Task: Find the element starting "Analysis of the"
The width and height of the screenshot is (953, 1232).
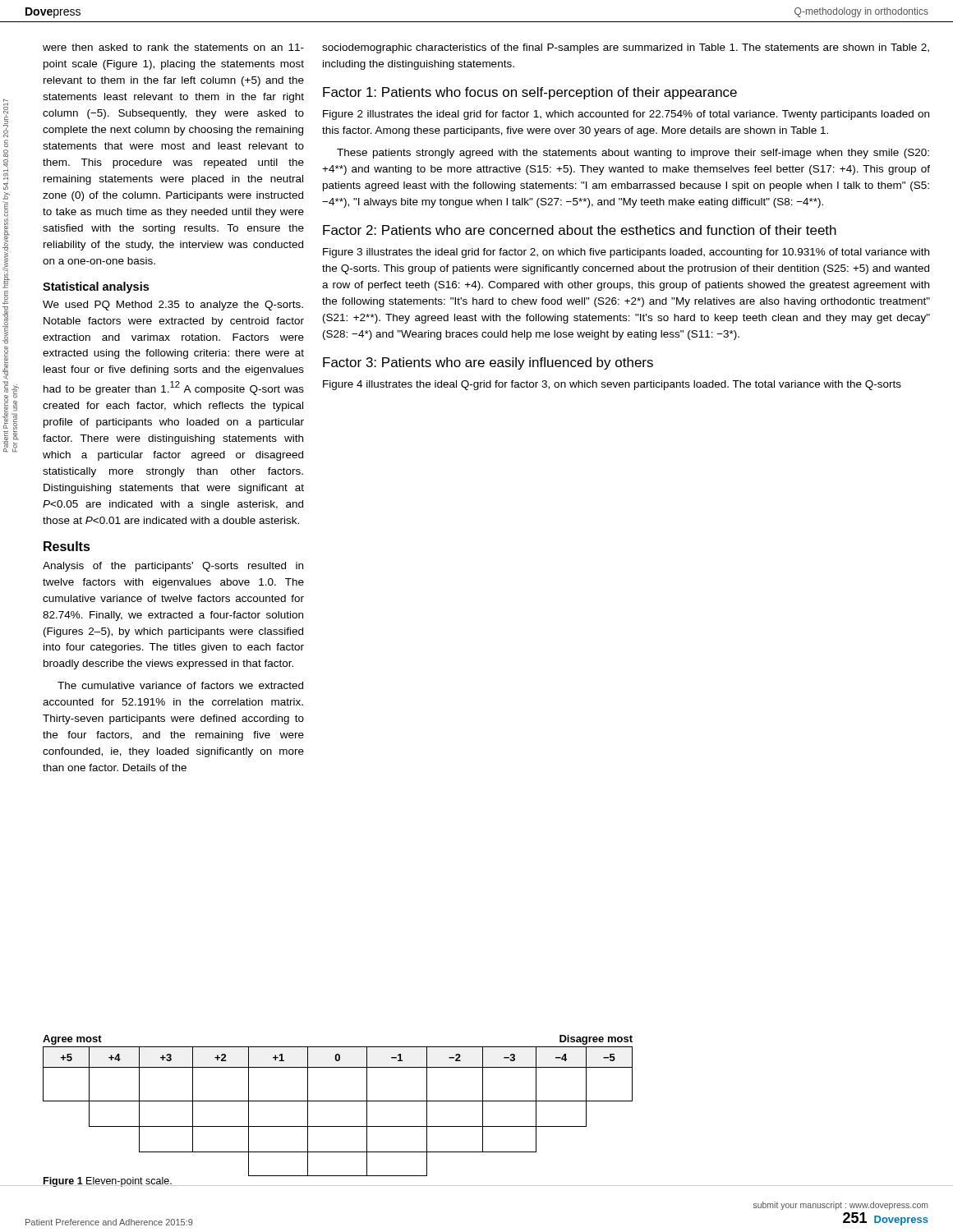Action: pyautogui.click(x=173, y=667)
